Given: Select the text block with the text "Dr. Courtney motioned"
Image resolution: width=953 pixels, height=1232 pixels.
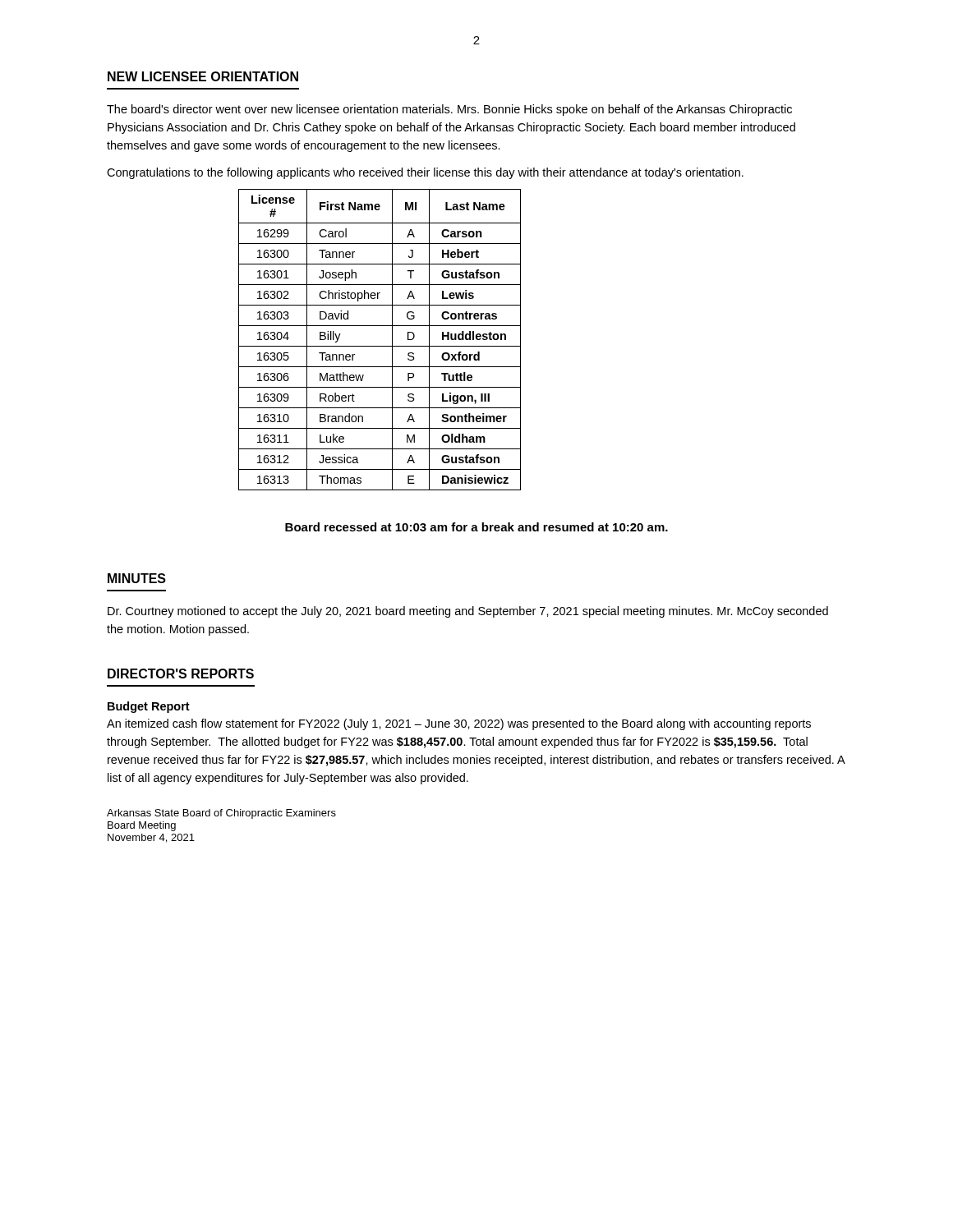Looking at the screenshot, I should pos(468,620).
